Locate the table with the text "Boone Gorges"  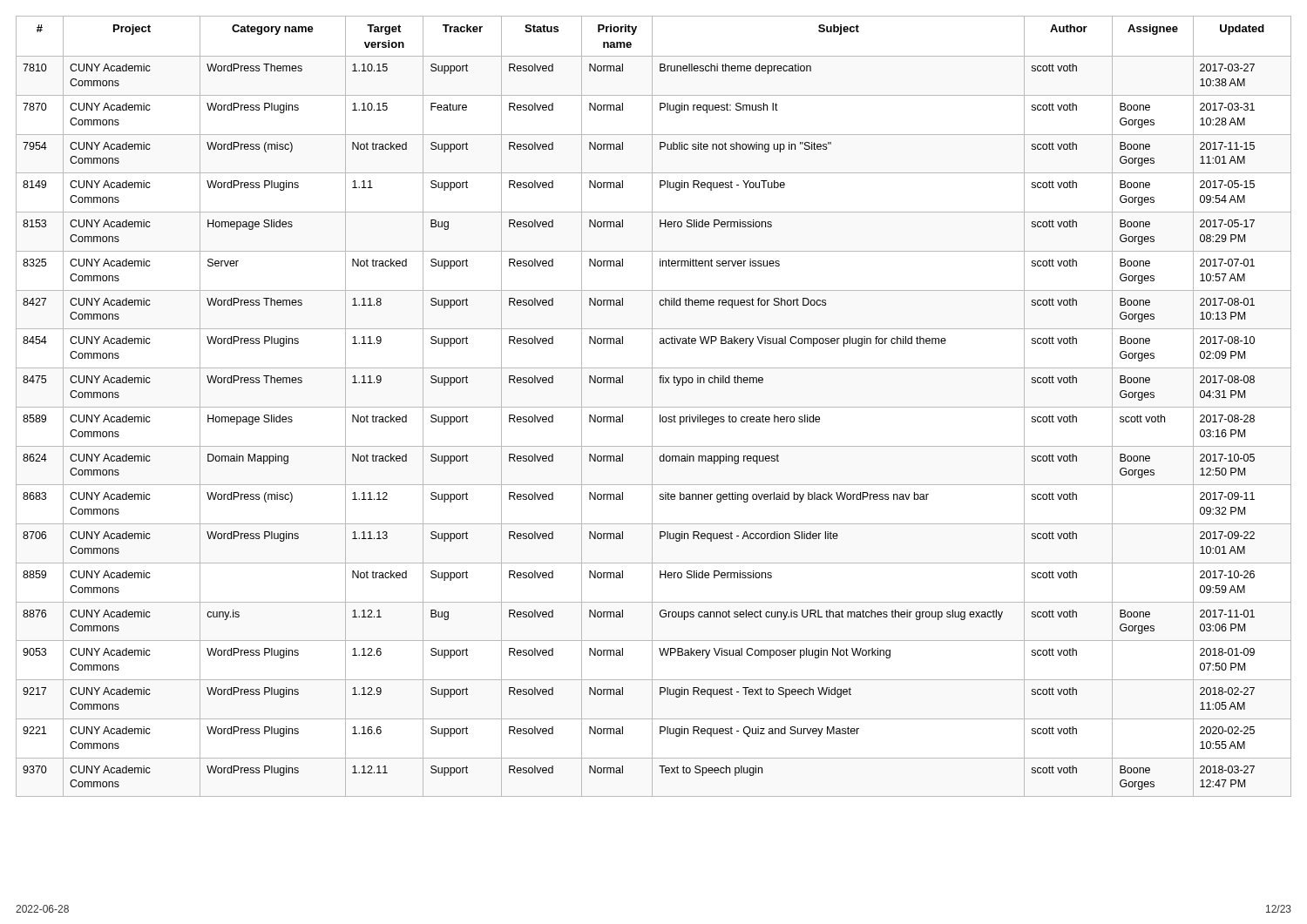(x=654, y=406)
